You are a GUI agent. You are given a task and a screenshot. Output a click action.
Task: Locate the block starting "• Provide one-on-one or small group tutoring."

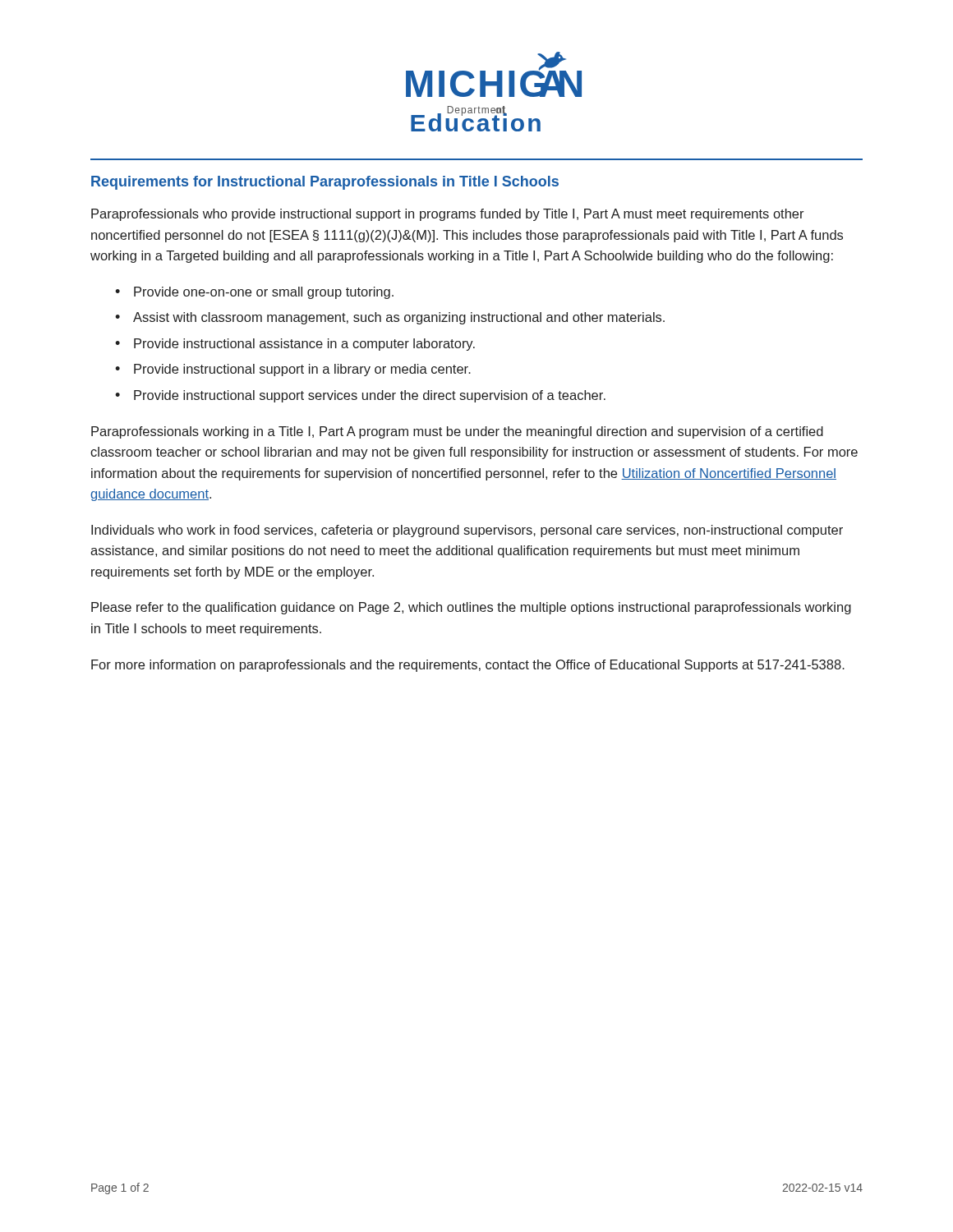(x=254, y=293)
